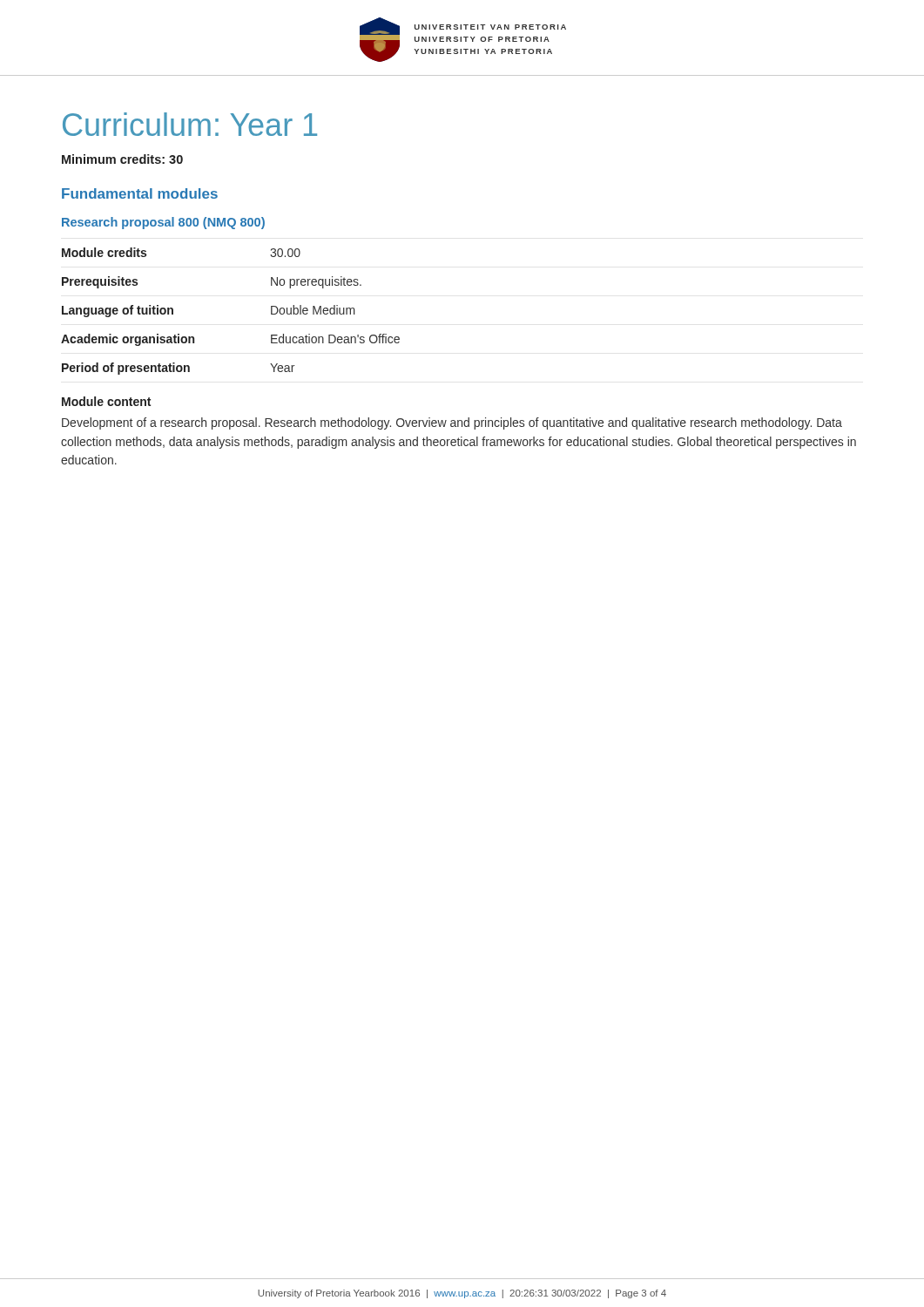Point to the element starting "Module content"
This screenshot has height=1307, width=924.
coord(106,401)
